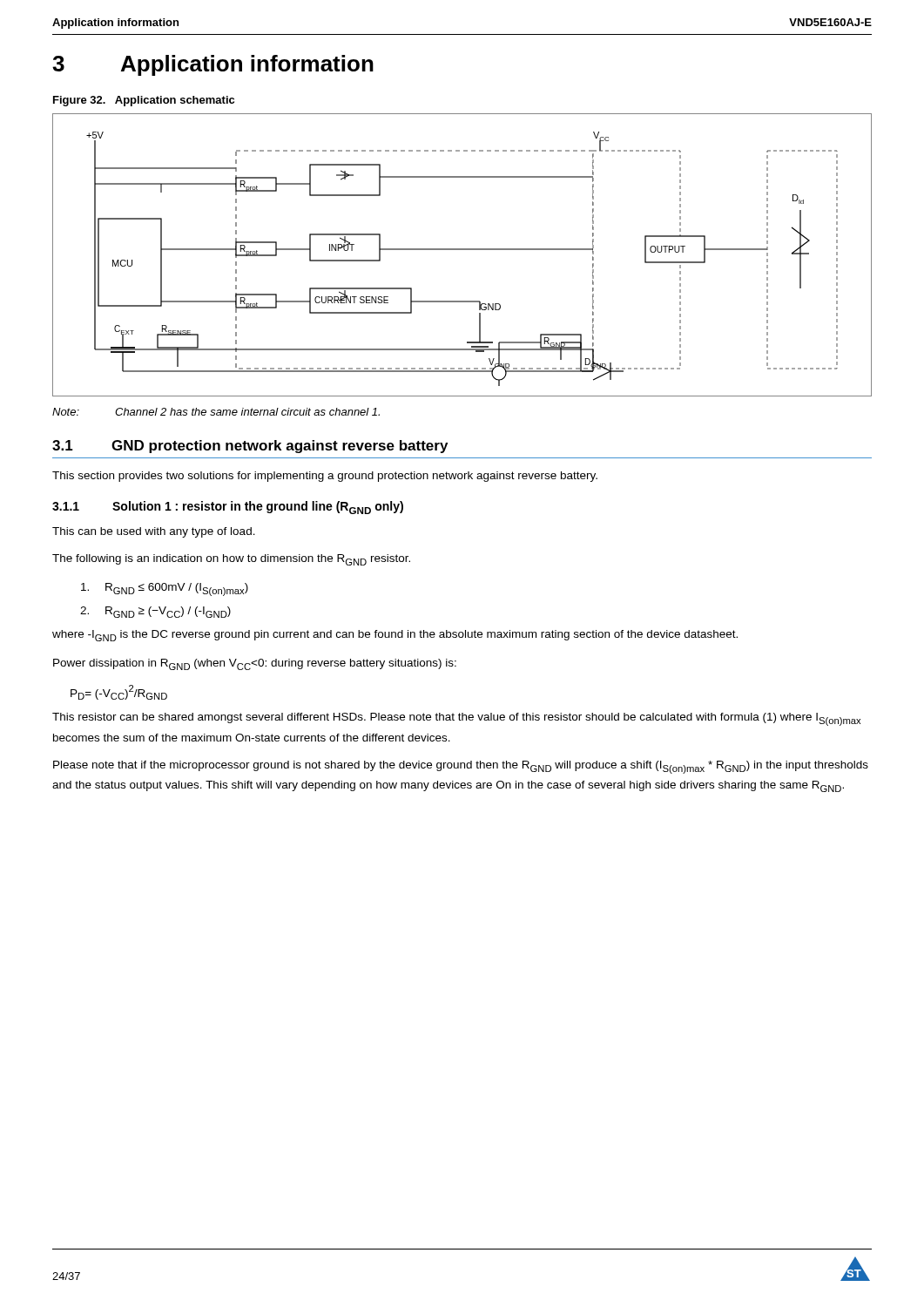The image size is (924, 1307).
Task: Click the schematic
Action: click(x=462, y=255)
